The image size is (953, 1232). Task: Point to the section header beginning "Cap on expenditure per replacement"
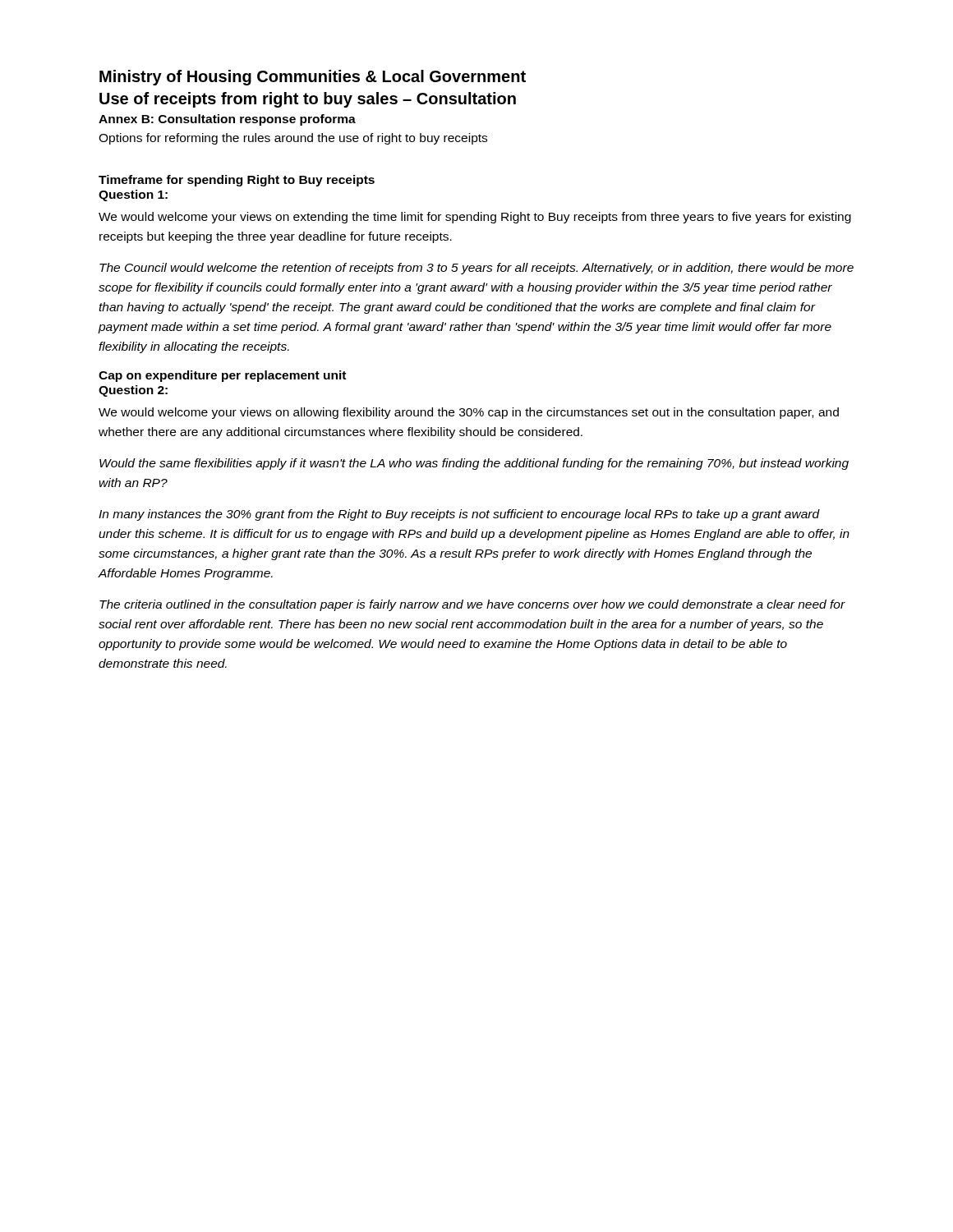coord(222,375)
